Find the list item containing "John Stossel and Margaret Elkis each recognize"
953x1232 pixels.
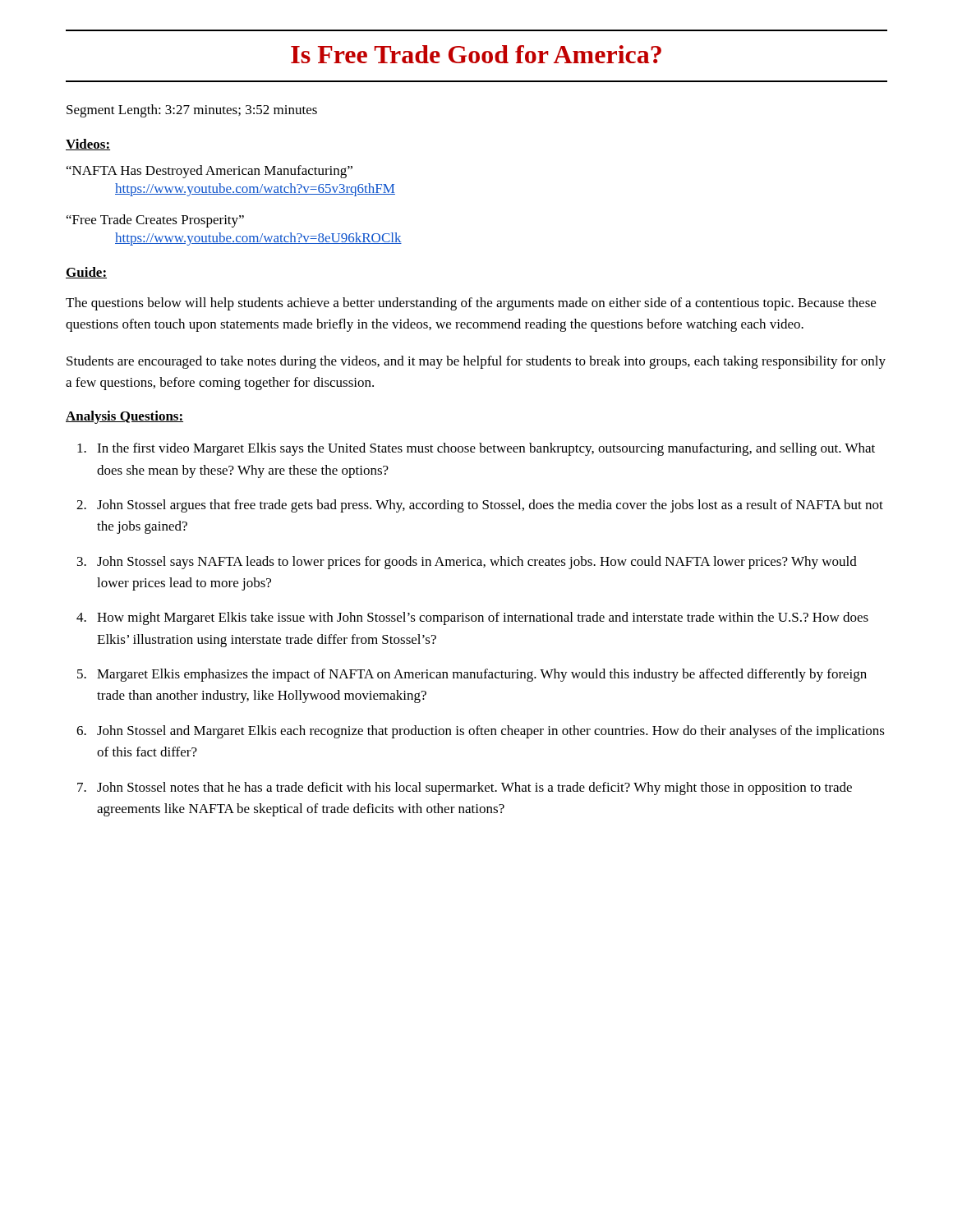point(491,741)
